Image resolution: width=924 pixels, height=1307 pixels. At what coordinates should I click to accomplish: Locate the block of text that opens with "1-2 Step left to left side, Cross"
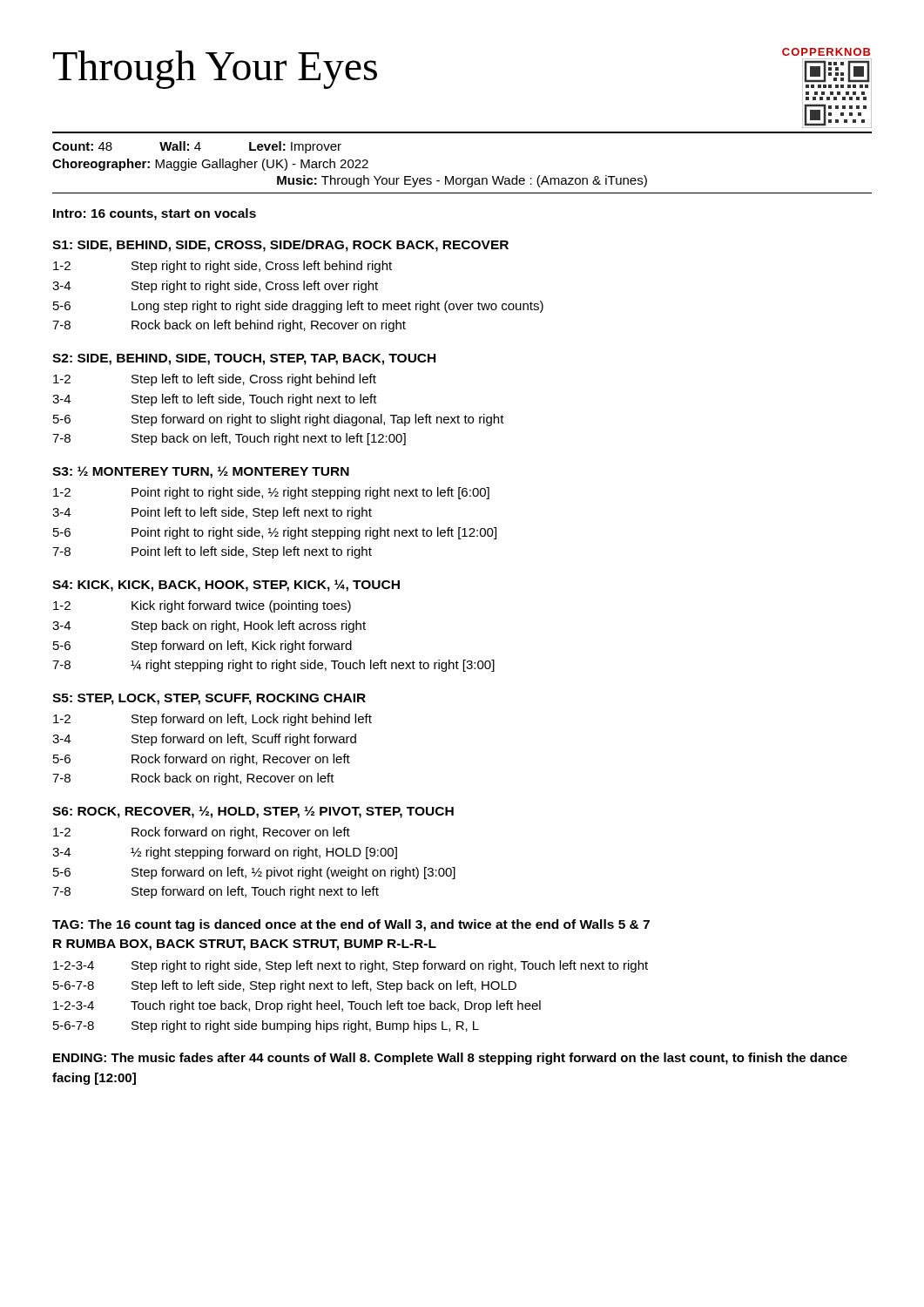click(215, 380)
